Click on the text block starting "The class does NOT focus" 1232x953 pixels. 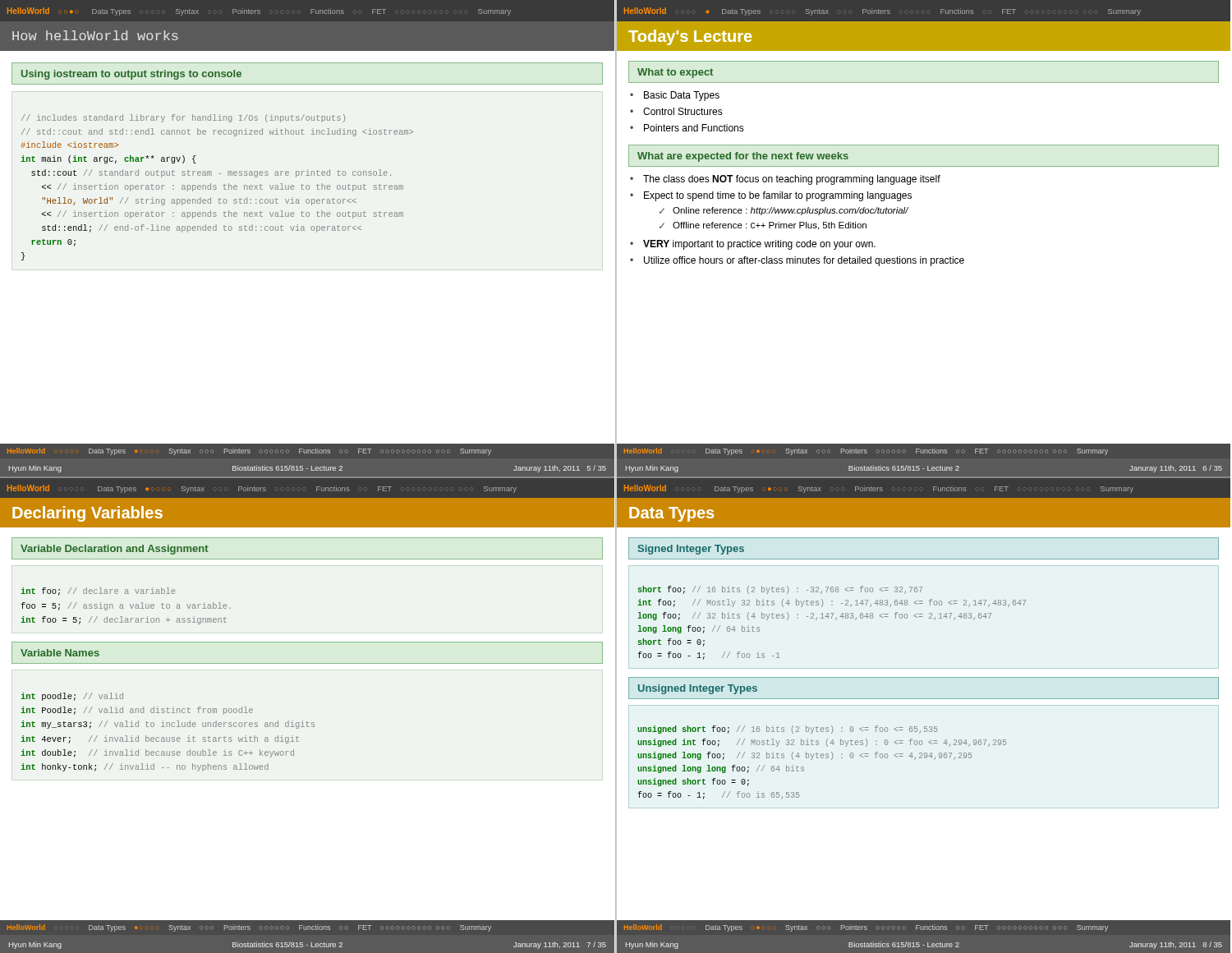click(x=792, y=179)
